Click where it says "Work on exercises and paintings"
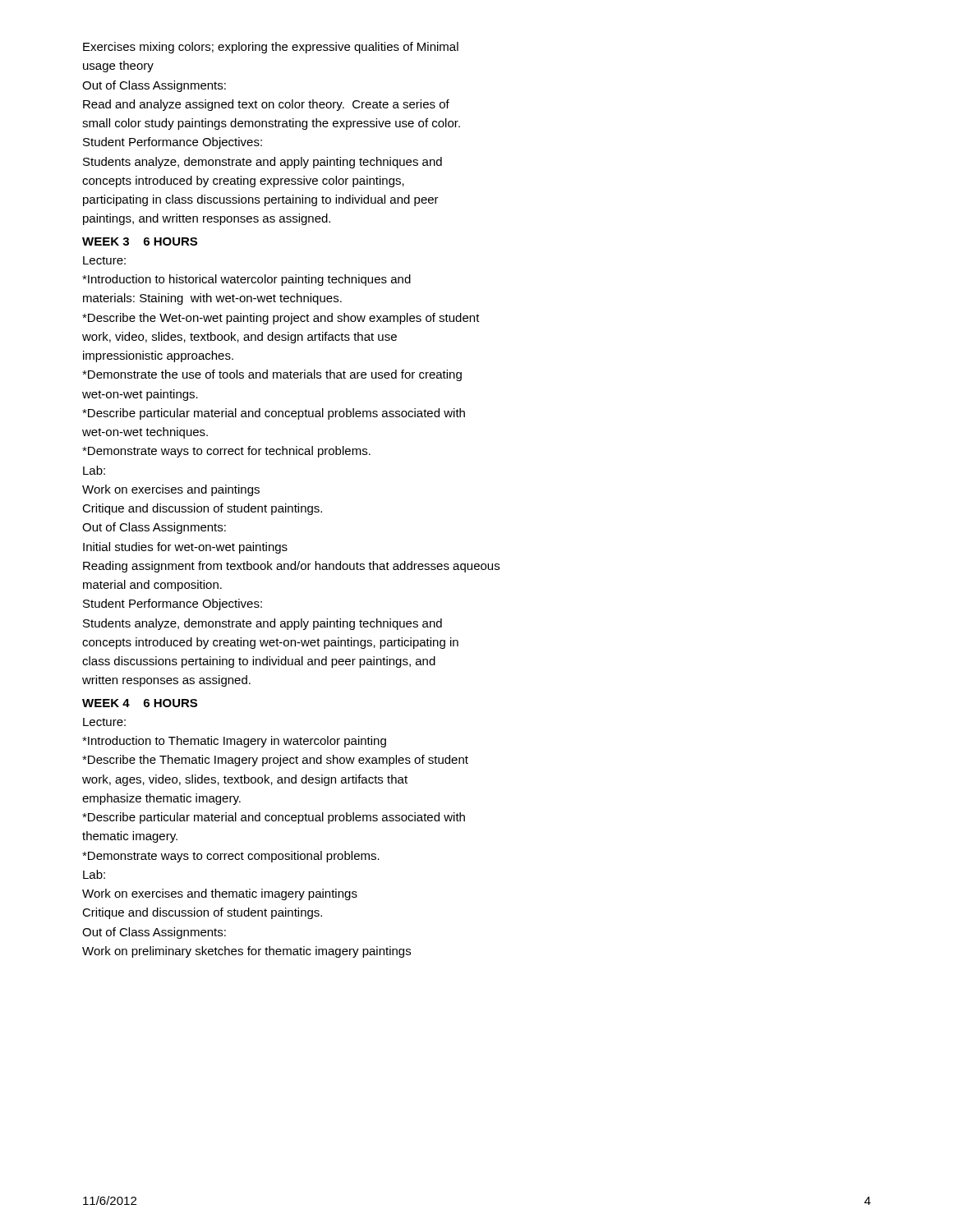 171,489
